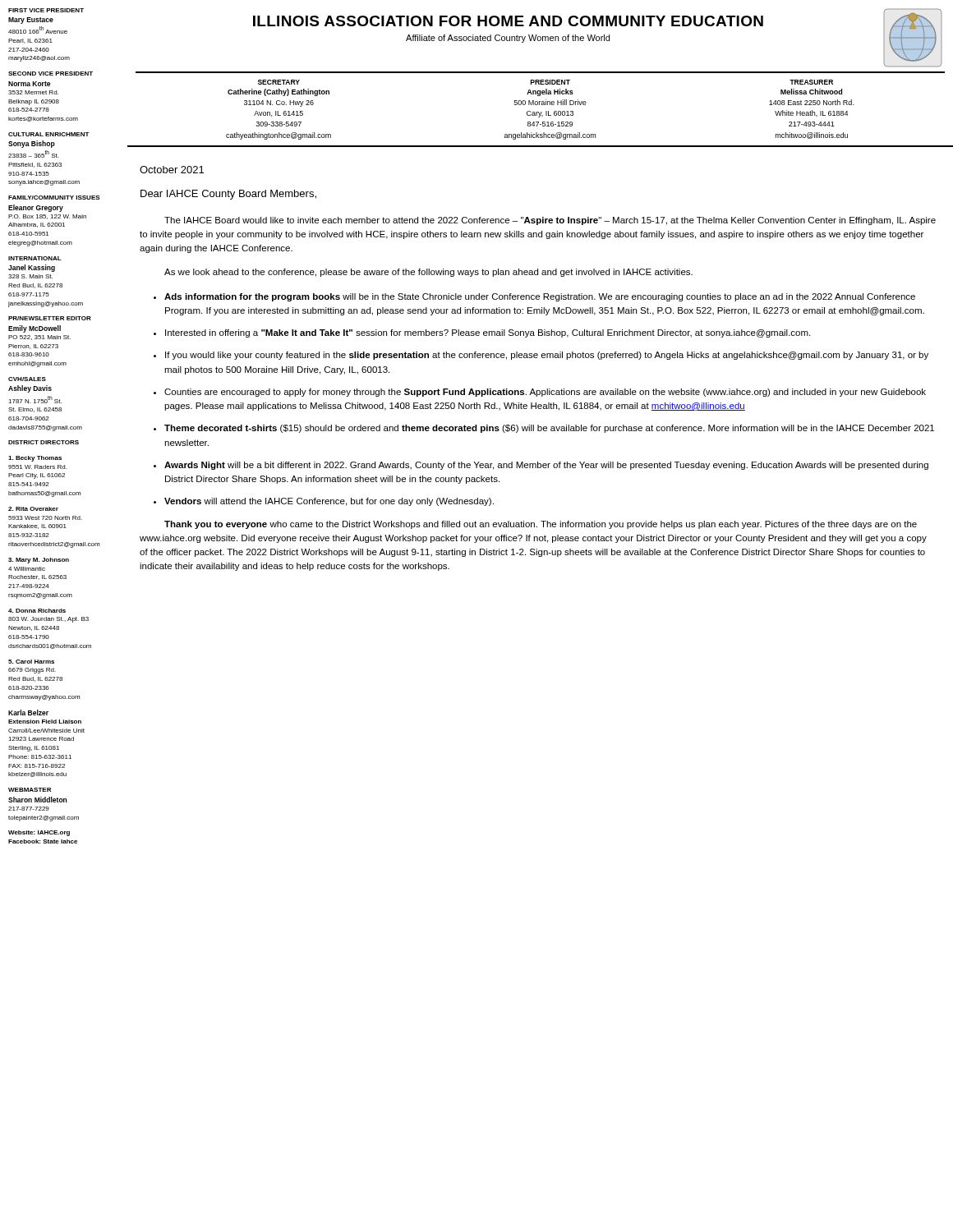Find the text that says "Dear IAHCE County Board Members,"
The width and height of the screenshot is (953, 1232).
click(228, 193)
